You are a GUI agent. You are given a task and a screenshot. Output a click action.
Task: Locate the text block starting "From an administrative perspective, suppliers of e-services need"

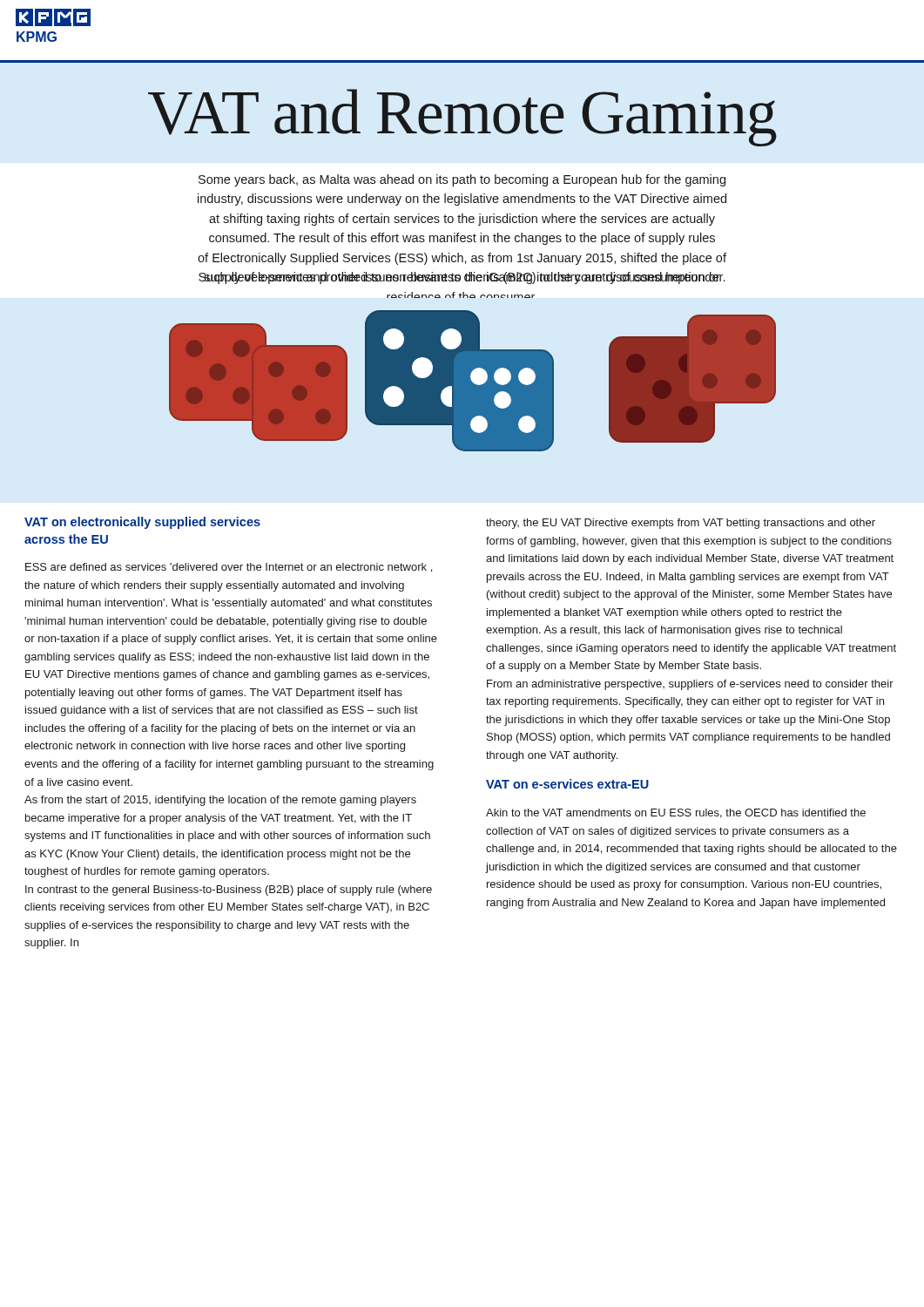point(693,720)
